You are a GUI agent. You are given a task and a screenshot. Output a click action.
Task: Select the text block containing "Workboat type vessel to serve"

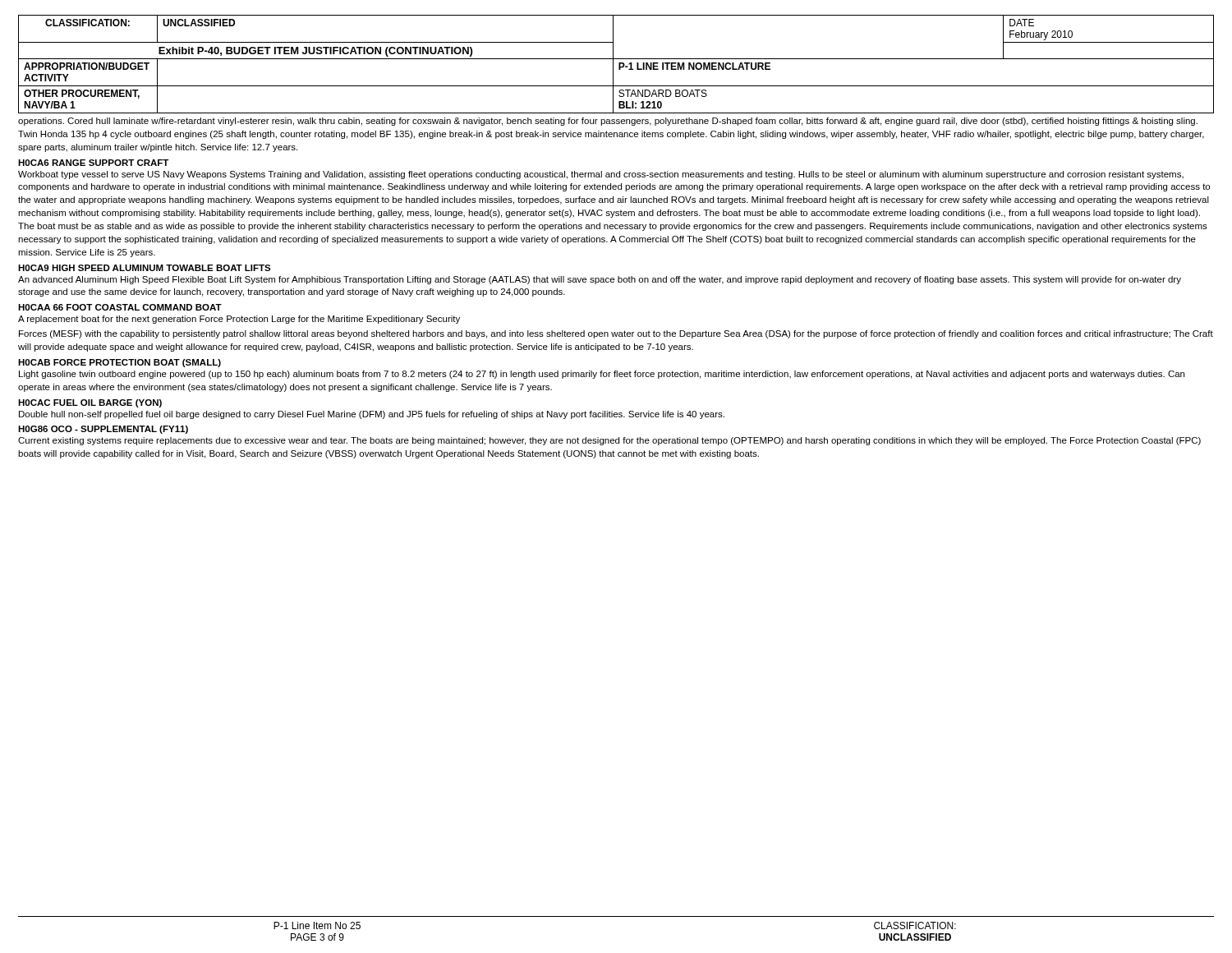pyautogui.click(x=616, y=214)
